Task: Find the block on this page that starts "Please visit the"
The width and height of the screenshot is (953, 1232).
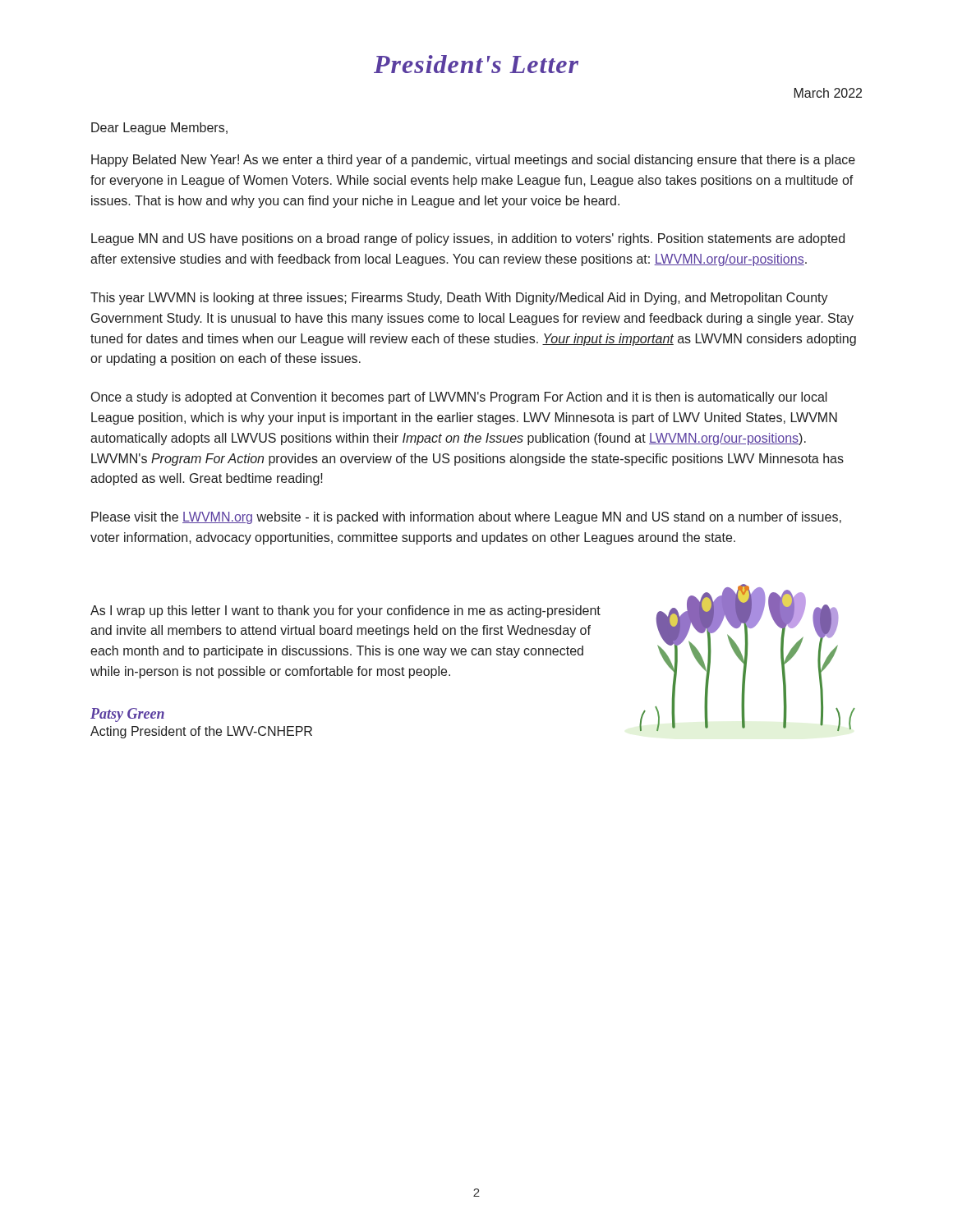Action: (x=466, y=527)
